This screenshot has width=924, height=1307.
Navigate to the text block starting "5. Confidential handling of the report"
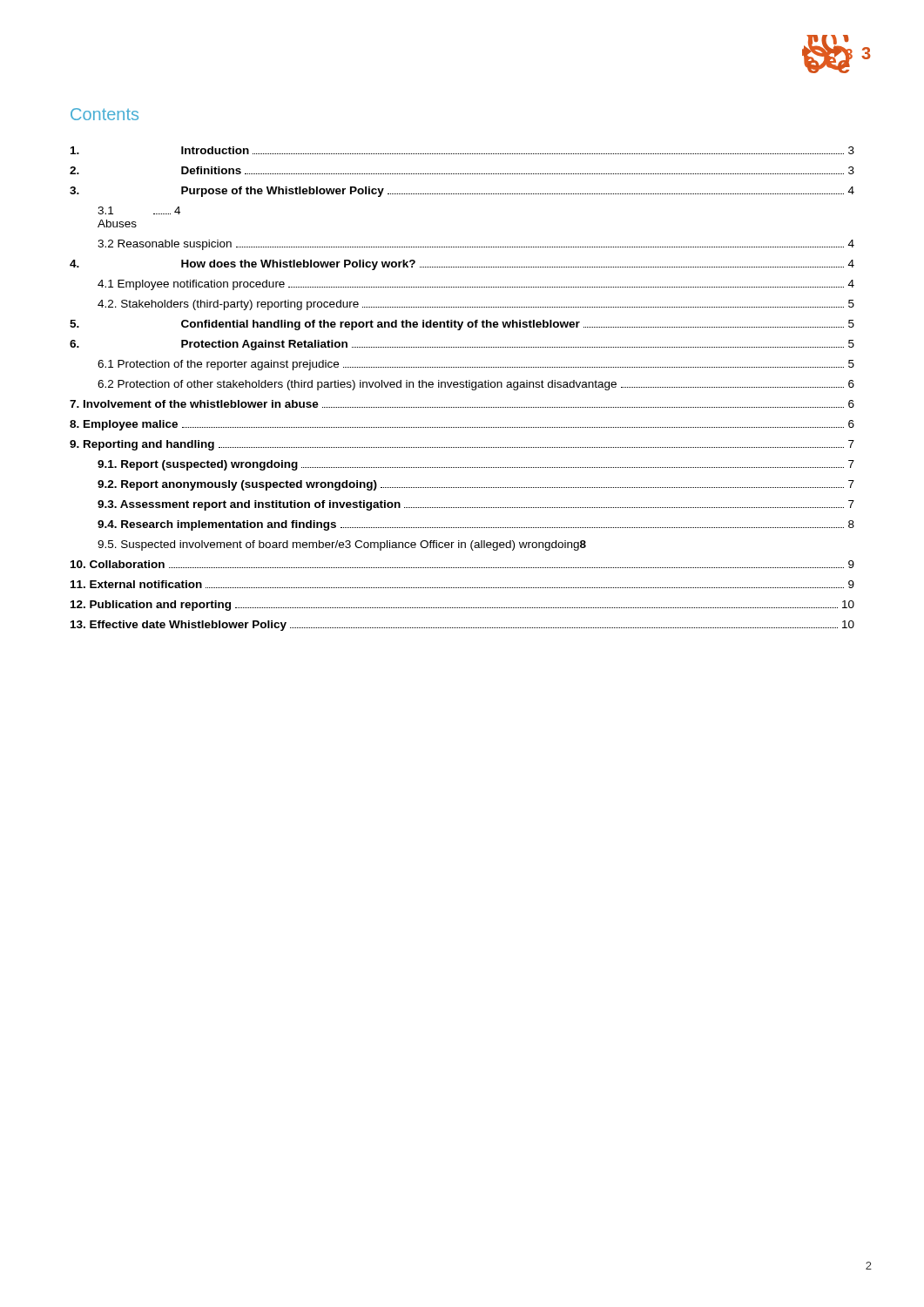coord(462,324)
